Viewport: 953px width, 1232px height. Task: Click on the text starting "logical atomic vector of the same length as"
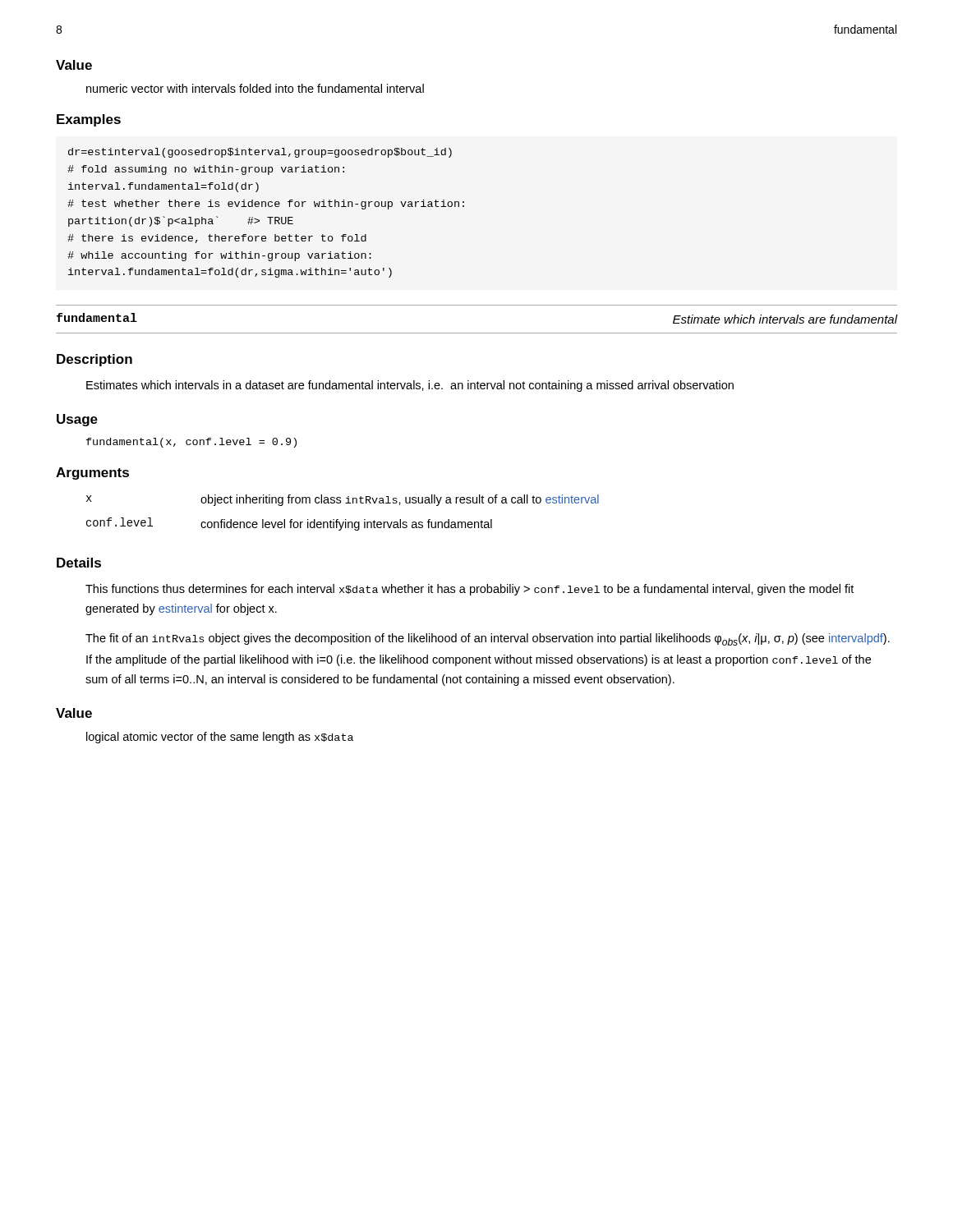(x=220, y=737)
